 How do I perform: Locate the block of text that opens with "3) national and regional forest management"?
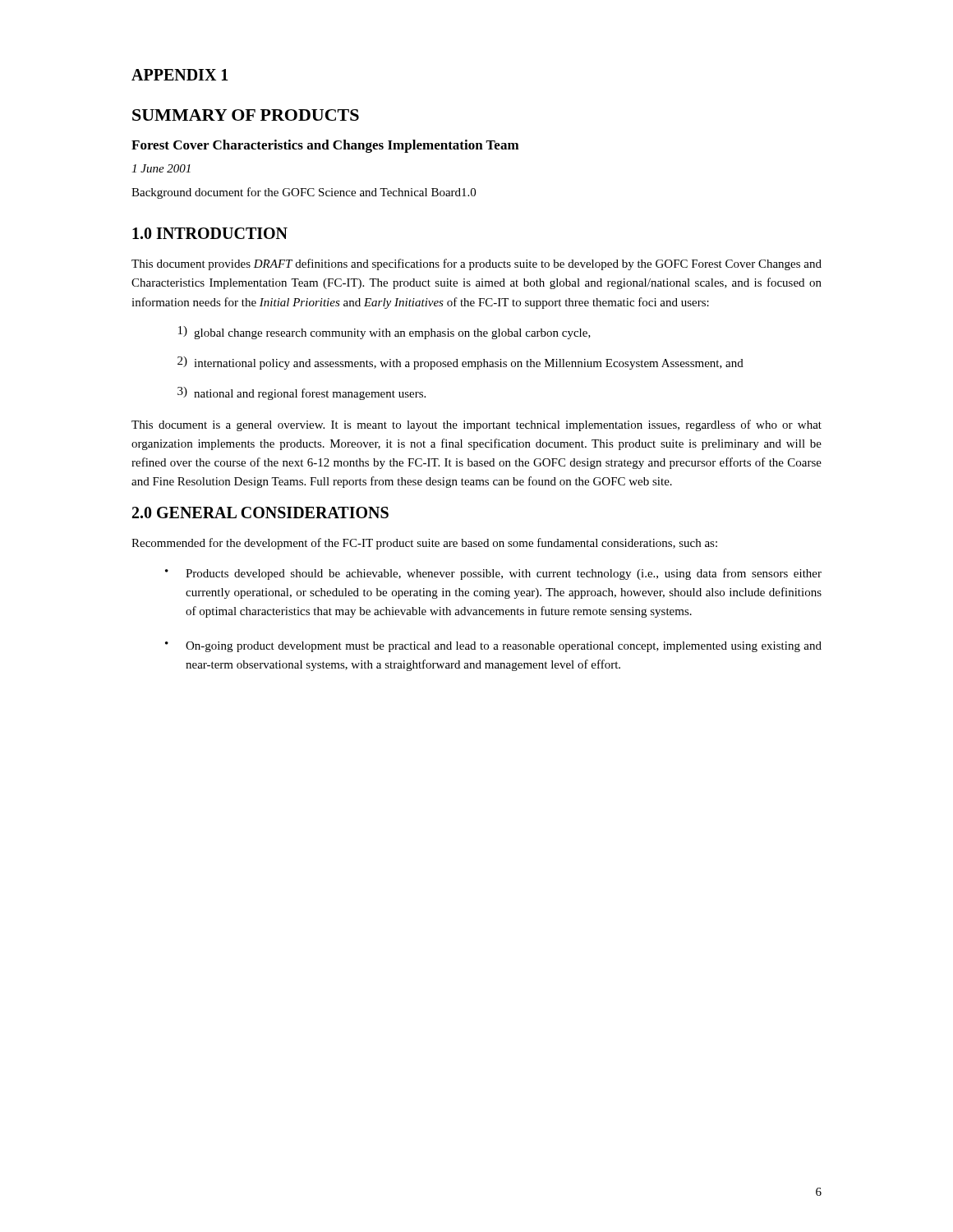click(x=302, y=393)
